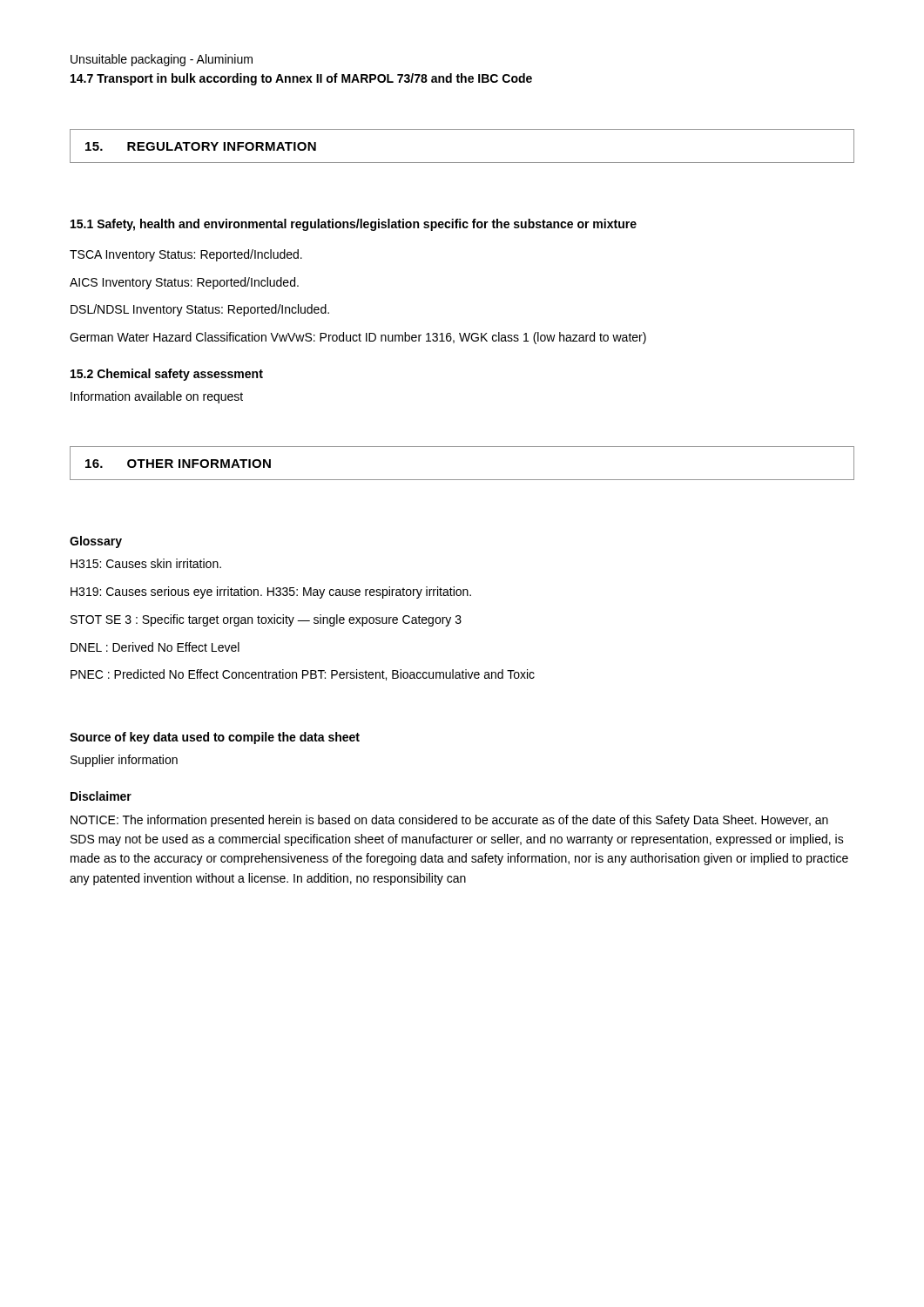Point to the passage starting "Unsuitable packaging - Aluminium"

click(162, 59)
